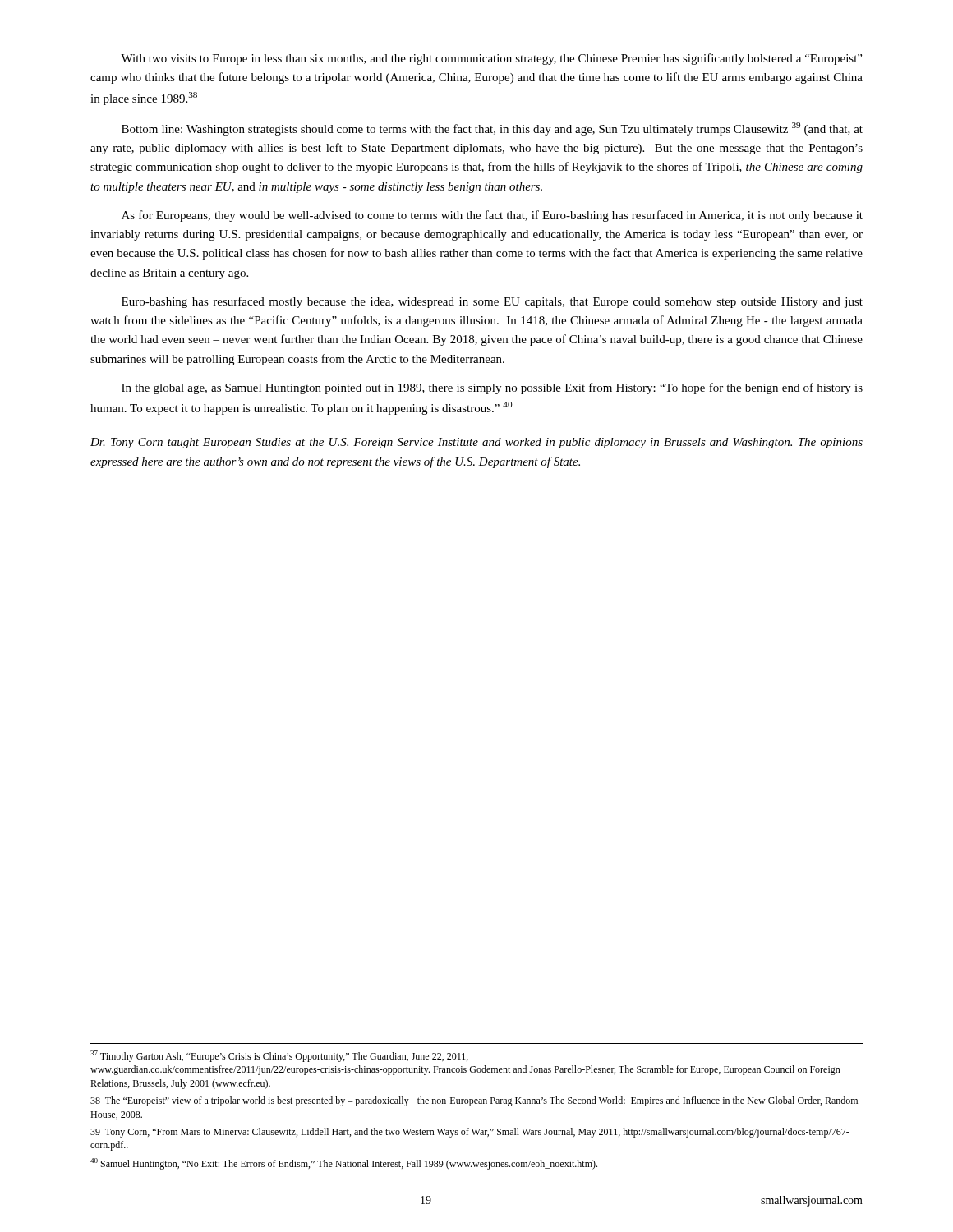This screenshot has width=953, height=1232.
Task: Find the block on this page that starts "Dr. Tony Corn taught European Studies"
Action: click(476, 452)
